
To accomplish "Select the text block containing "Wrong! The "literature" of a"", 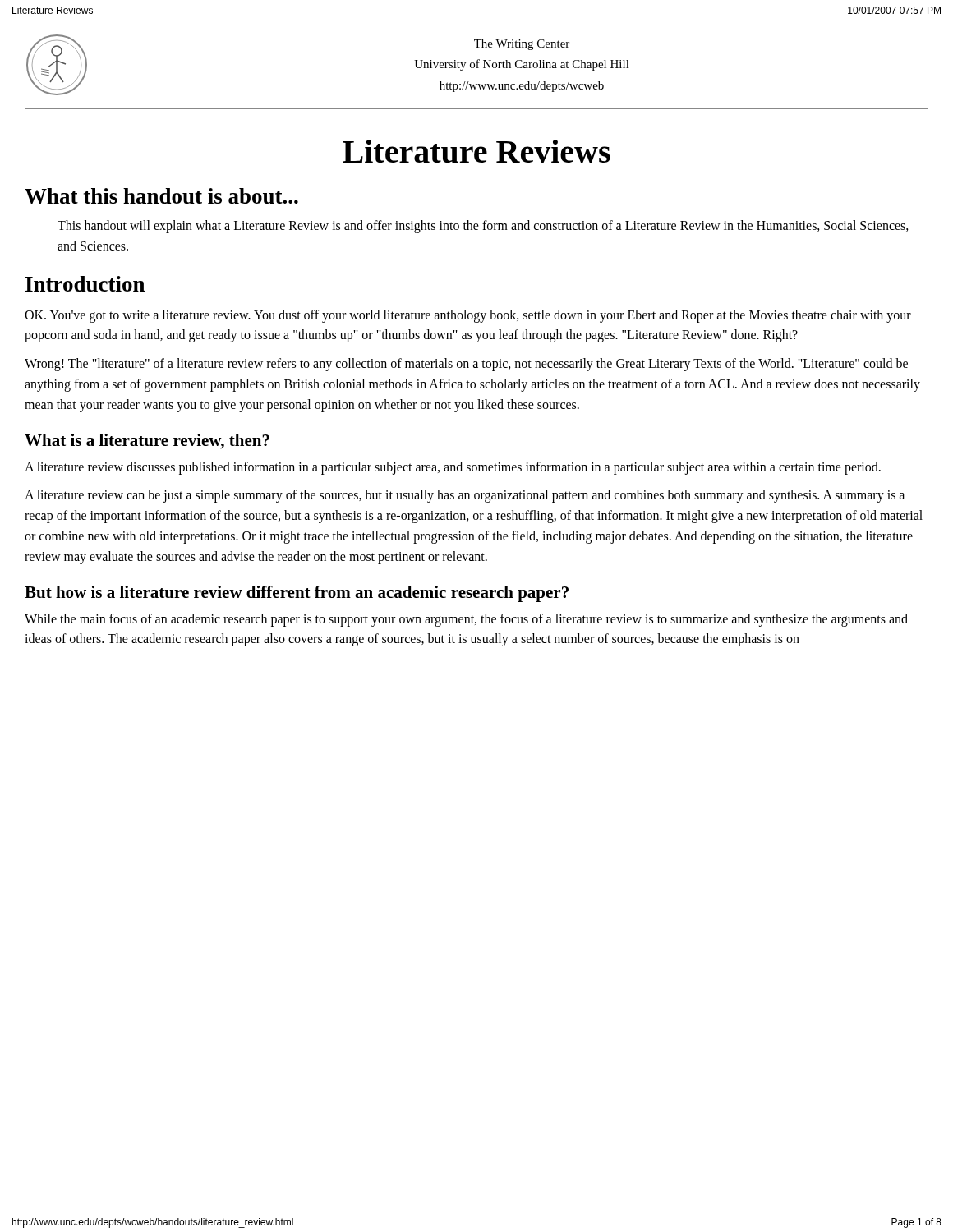I will point(472,384).
